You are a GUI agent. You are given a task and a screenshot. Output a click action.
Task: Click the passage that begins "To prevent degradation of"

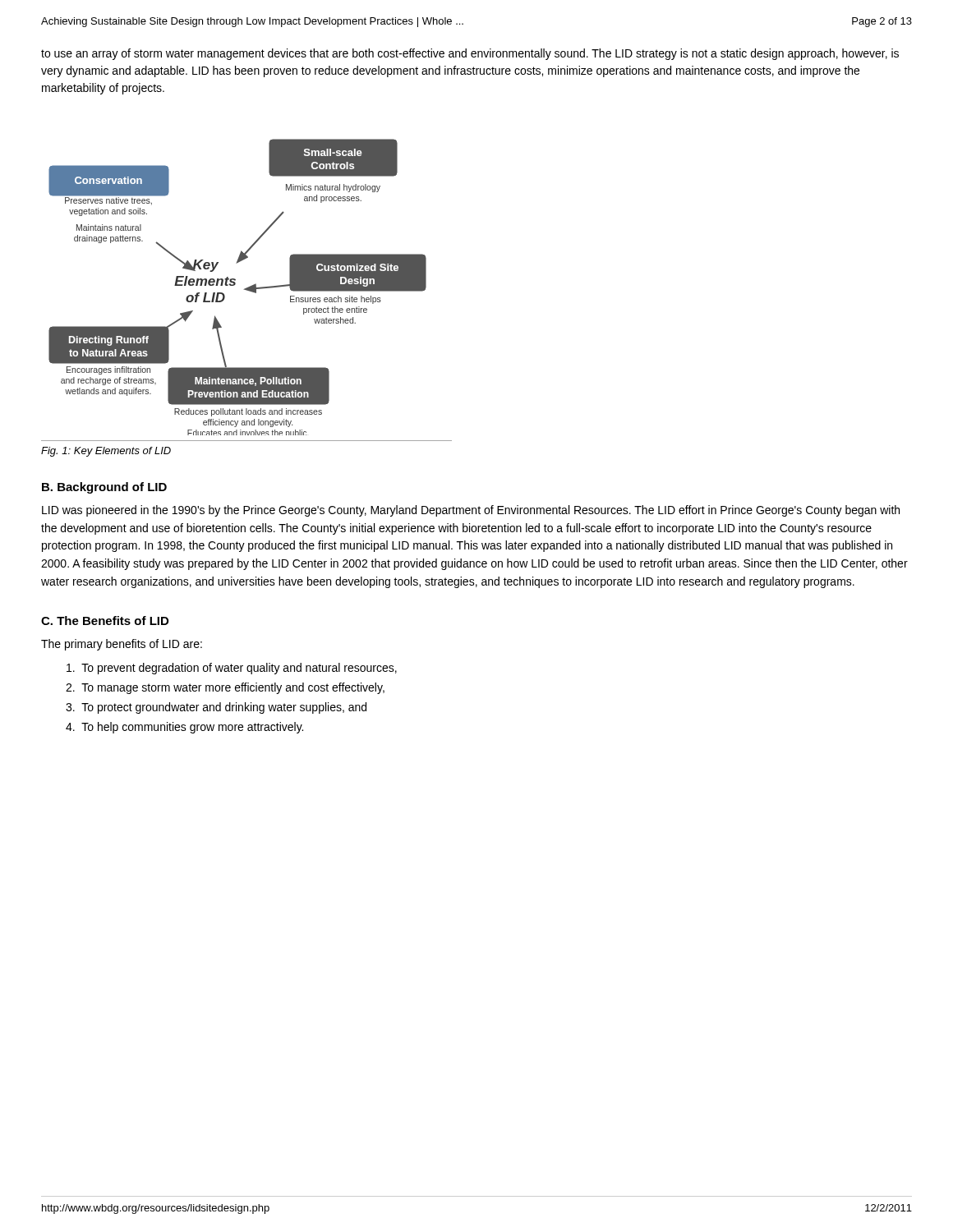click(x=232, y=668)
